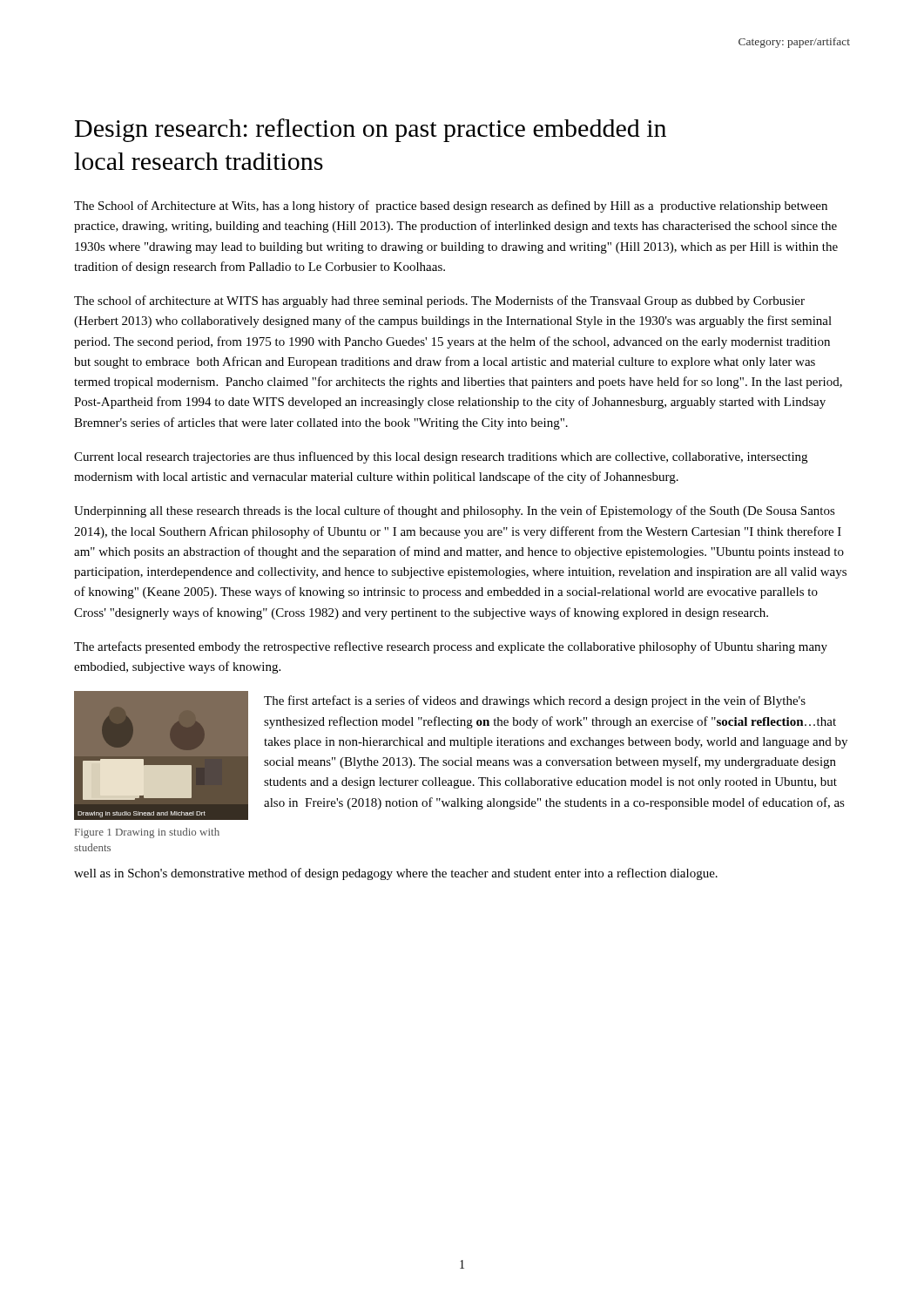The width and height of the screenshot is (924, 1307).
Task: Select the photo
Action: pos(161,756)
